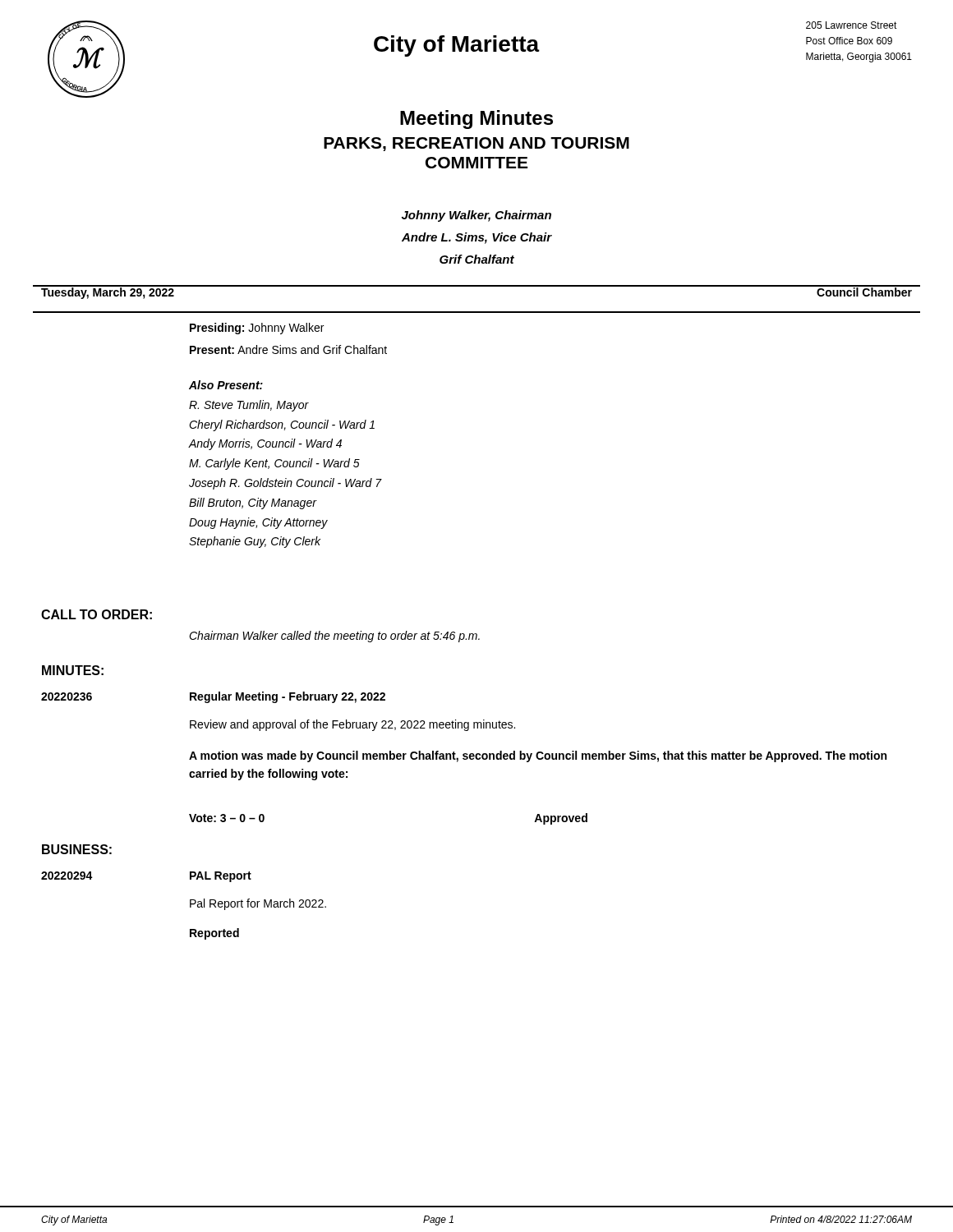Click the passage that begins "Vote: 3 – 0 – 0"
953x1232 pixels.
[x=223, y=818]
